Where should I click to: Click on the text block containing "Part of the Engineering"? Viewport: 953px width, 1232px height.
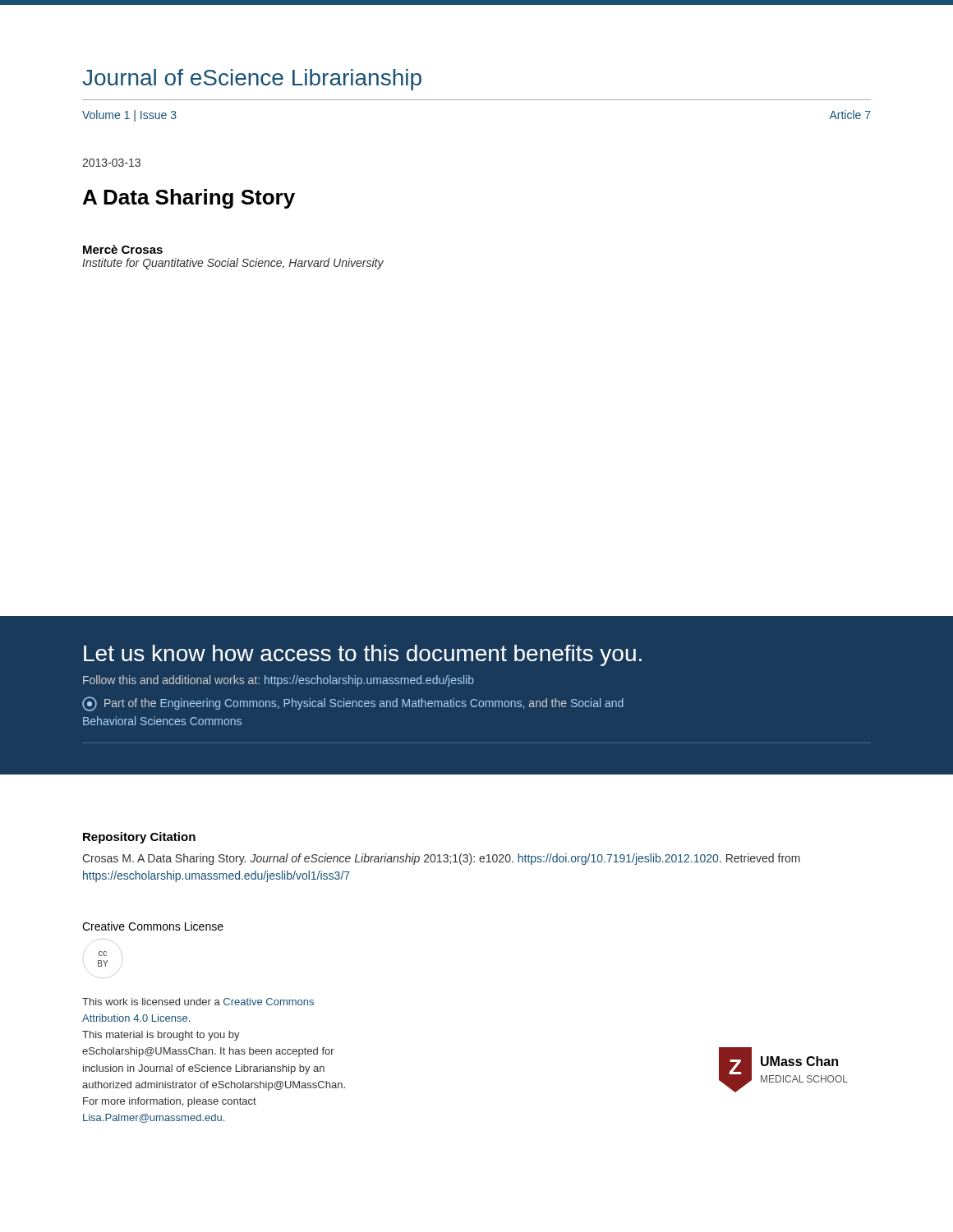click(x=476, y=712)
